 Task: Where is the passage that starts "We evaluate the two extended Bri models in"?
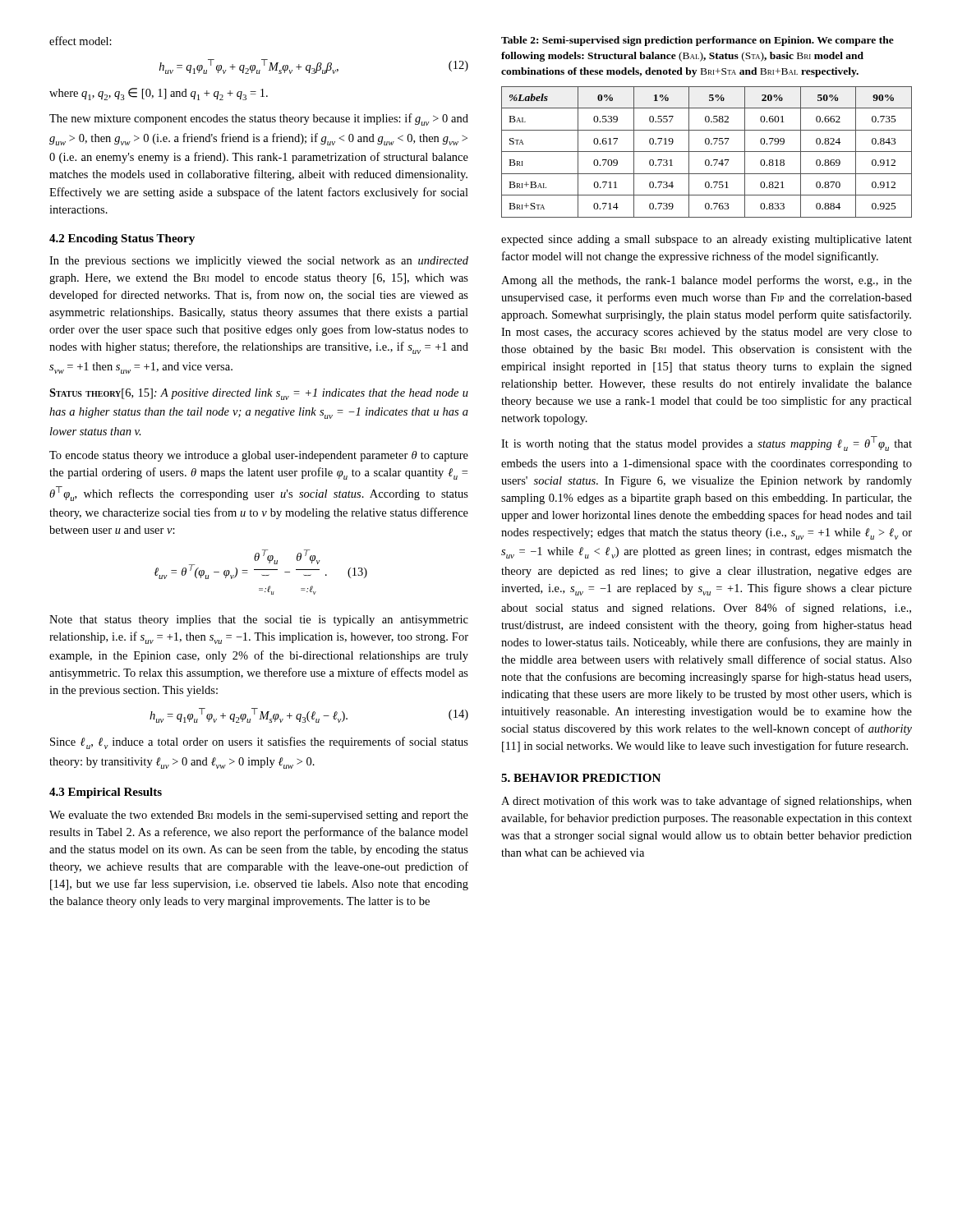pyautogui.click(x=259, y=858)
